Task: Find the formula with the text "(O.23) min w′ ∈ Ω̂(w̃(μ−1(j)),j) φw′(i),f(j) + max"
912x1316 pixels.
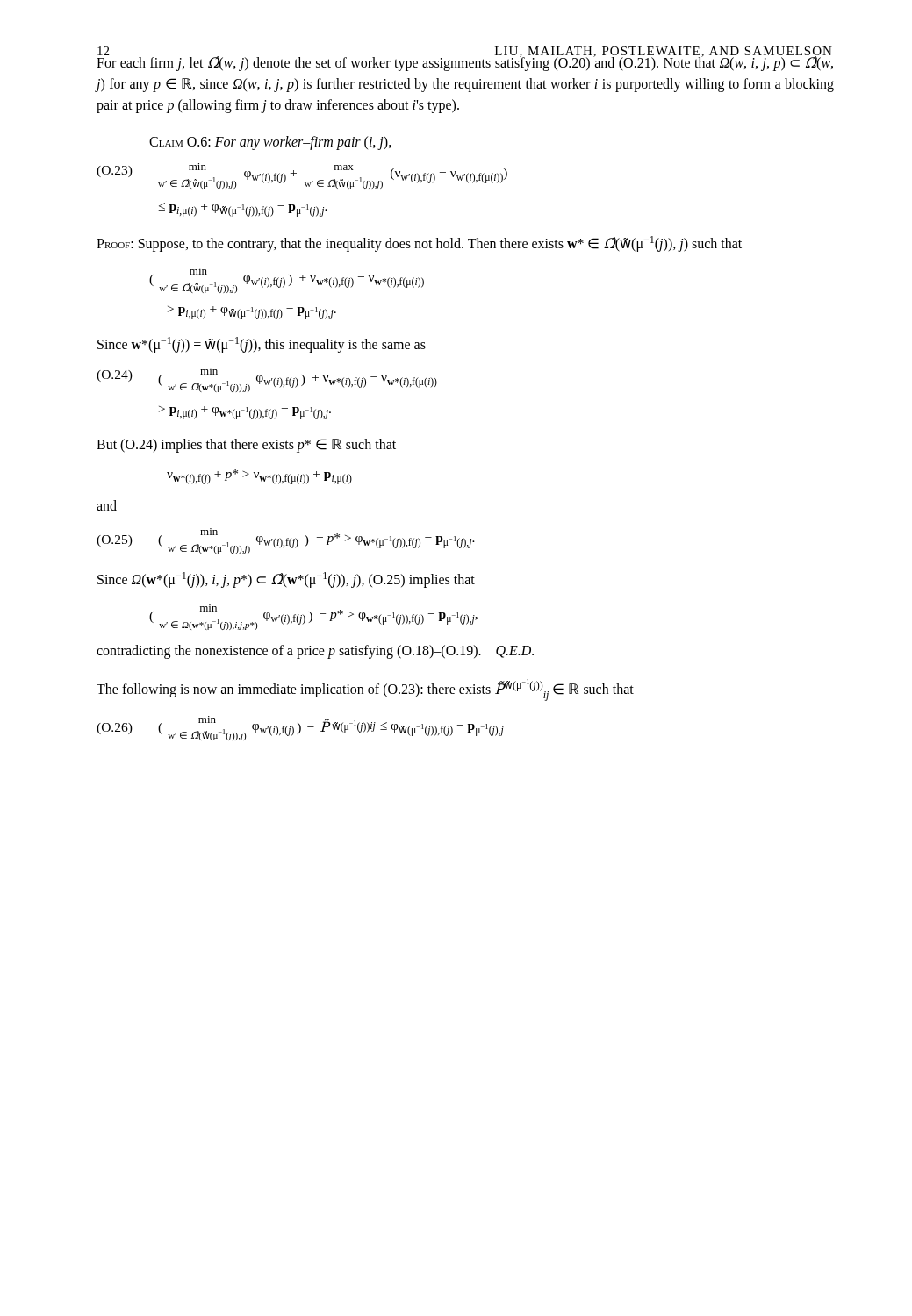Action: pyautogui.click(x=302, y=189)
